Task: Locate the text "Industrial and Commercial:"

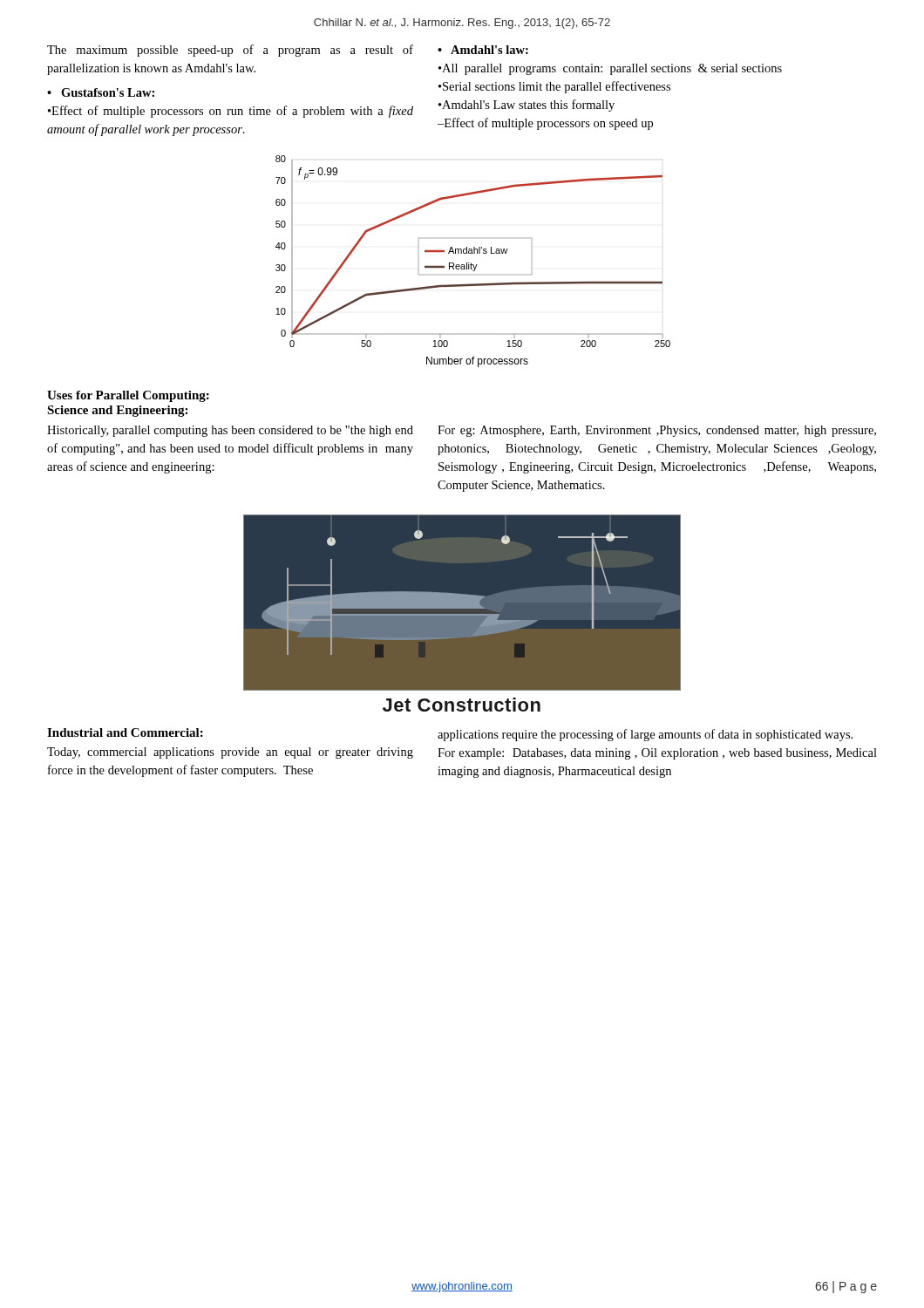Action: pyautogui.click(x=125, y=733)
